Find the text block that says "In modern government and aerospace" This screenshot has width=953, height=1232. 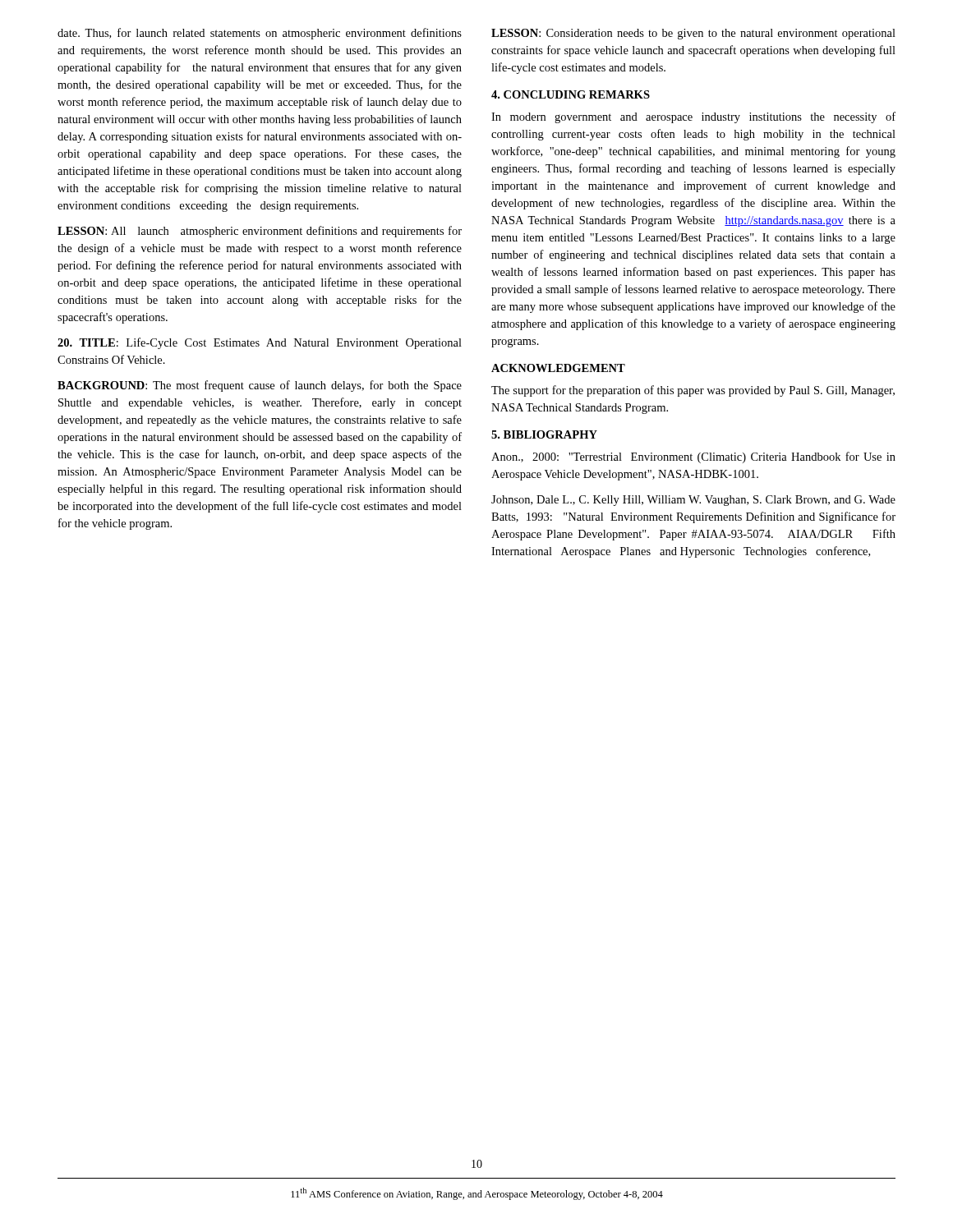click(x=693, y=229)
